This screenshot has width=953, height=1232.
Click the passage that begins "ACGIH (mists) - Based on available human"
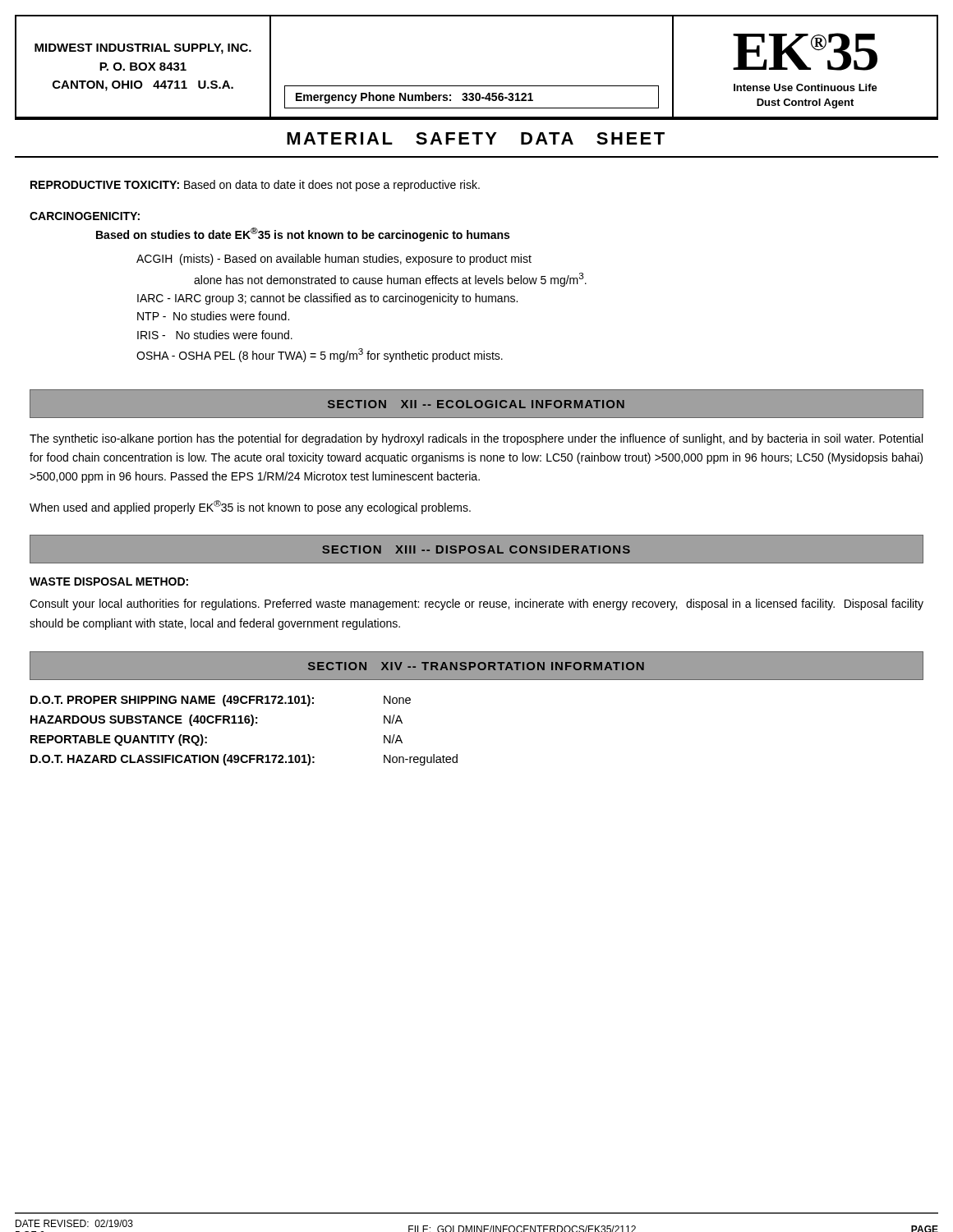[x=362, y=271]
